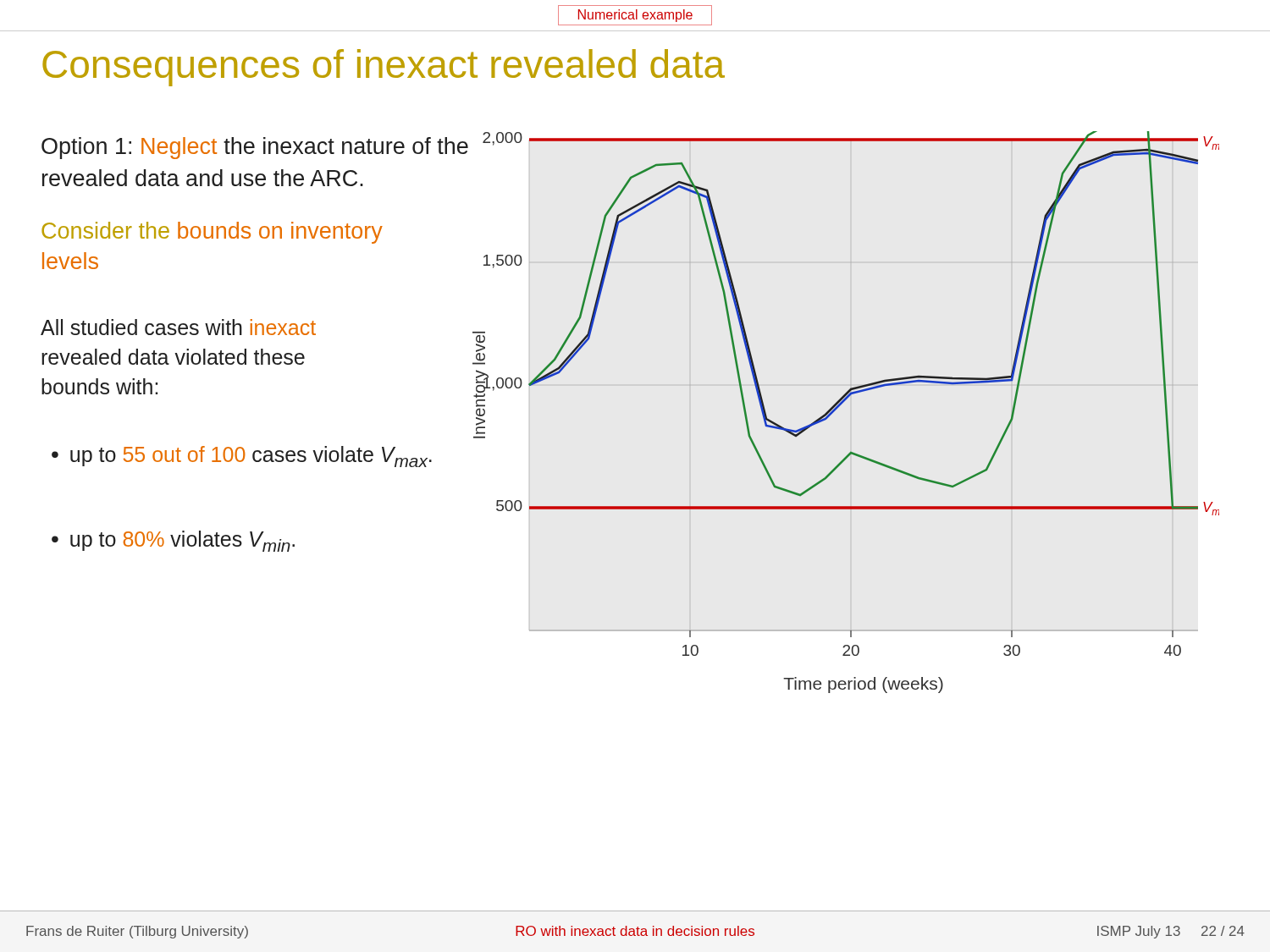Click on the list item with the text "• up to 55 out"

coord(242,457)
